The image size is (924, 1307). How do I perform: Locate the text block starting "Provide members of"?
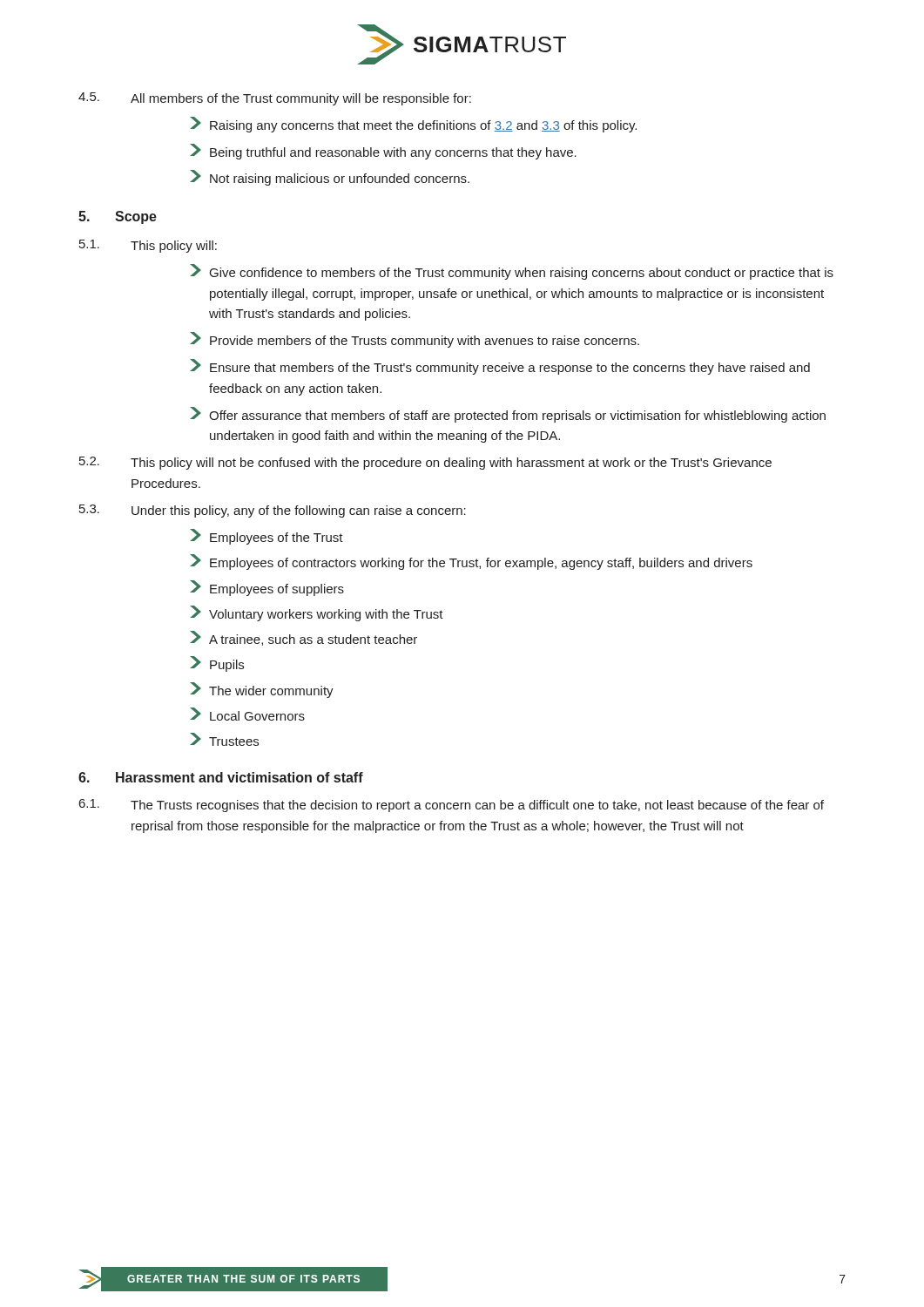(518, 340)
